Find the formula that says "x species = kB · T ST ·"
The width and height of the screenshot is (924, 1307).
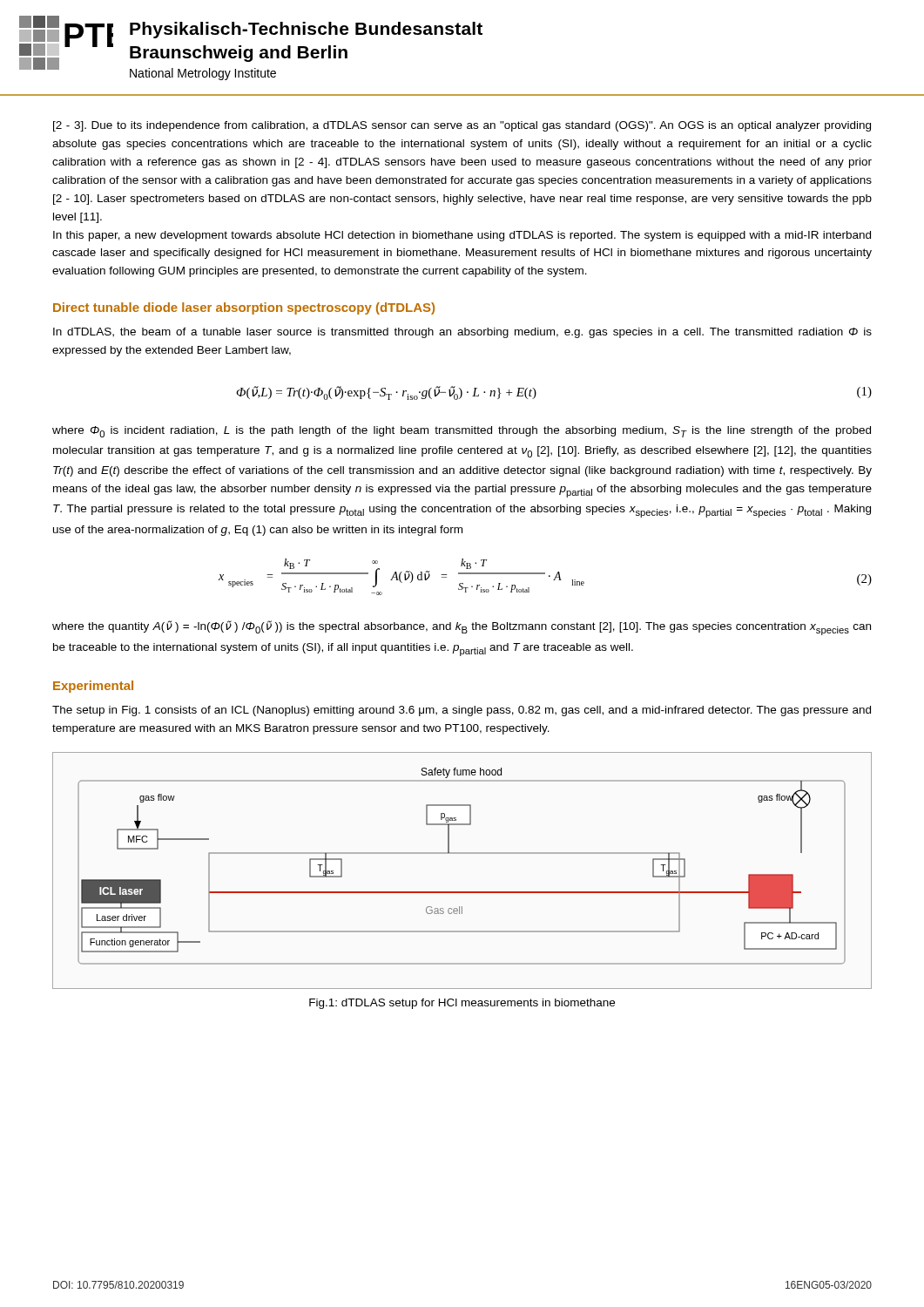545,579
